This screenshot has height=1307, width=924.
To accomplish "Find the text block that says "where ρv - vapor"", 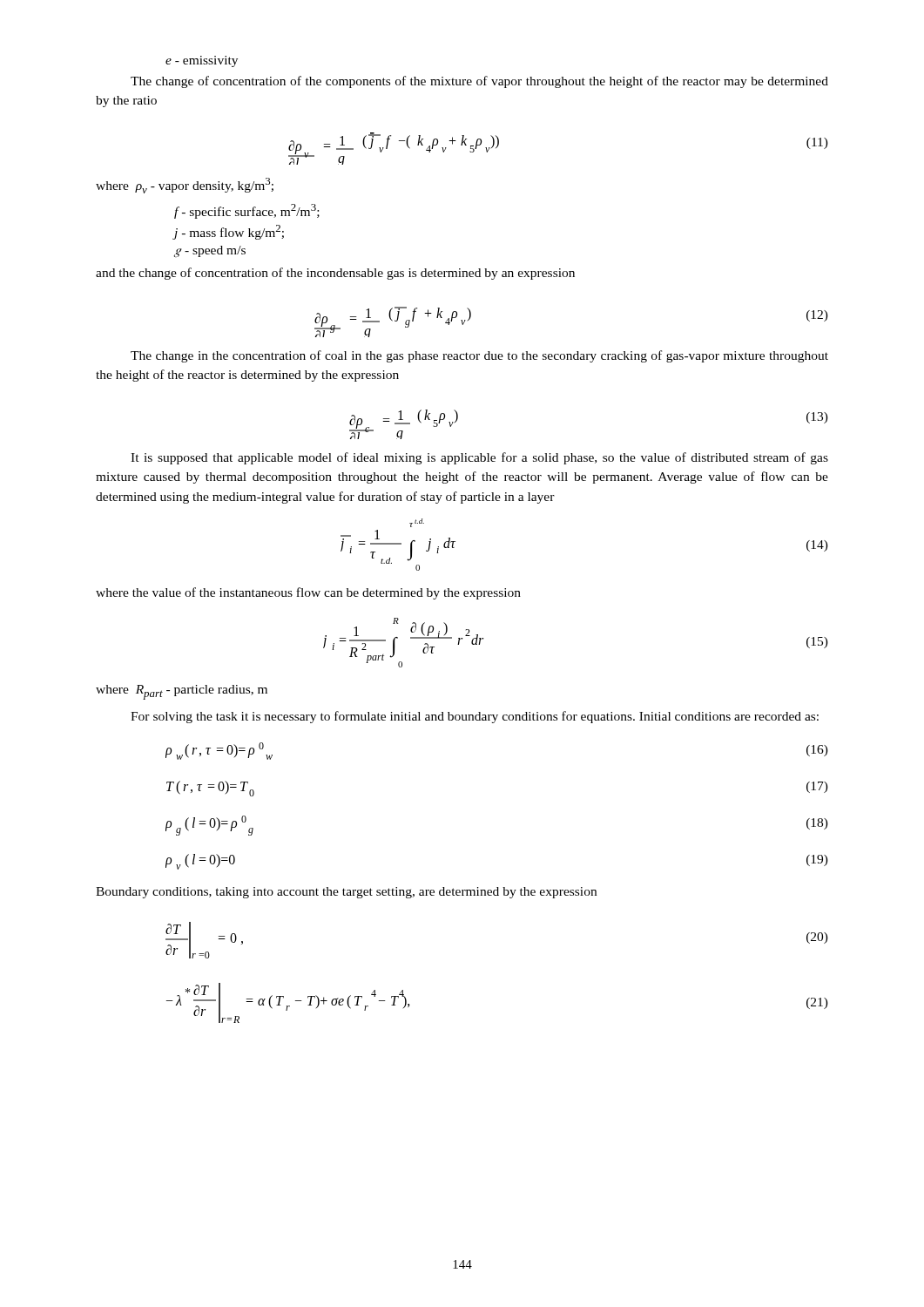I will [x=185, y=185].
